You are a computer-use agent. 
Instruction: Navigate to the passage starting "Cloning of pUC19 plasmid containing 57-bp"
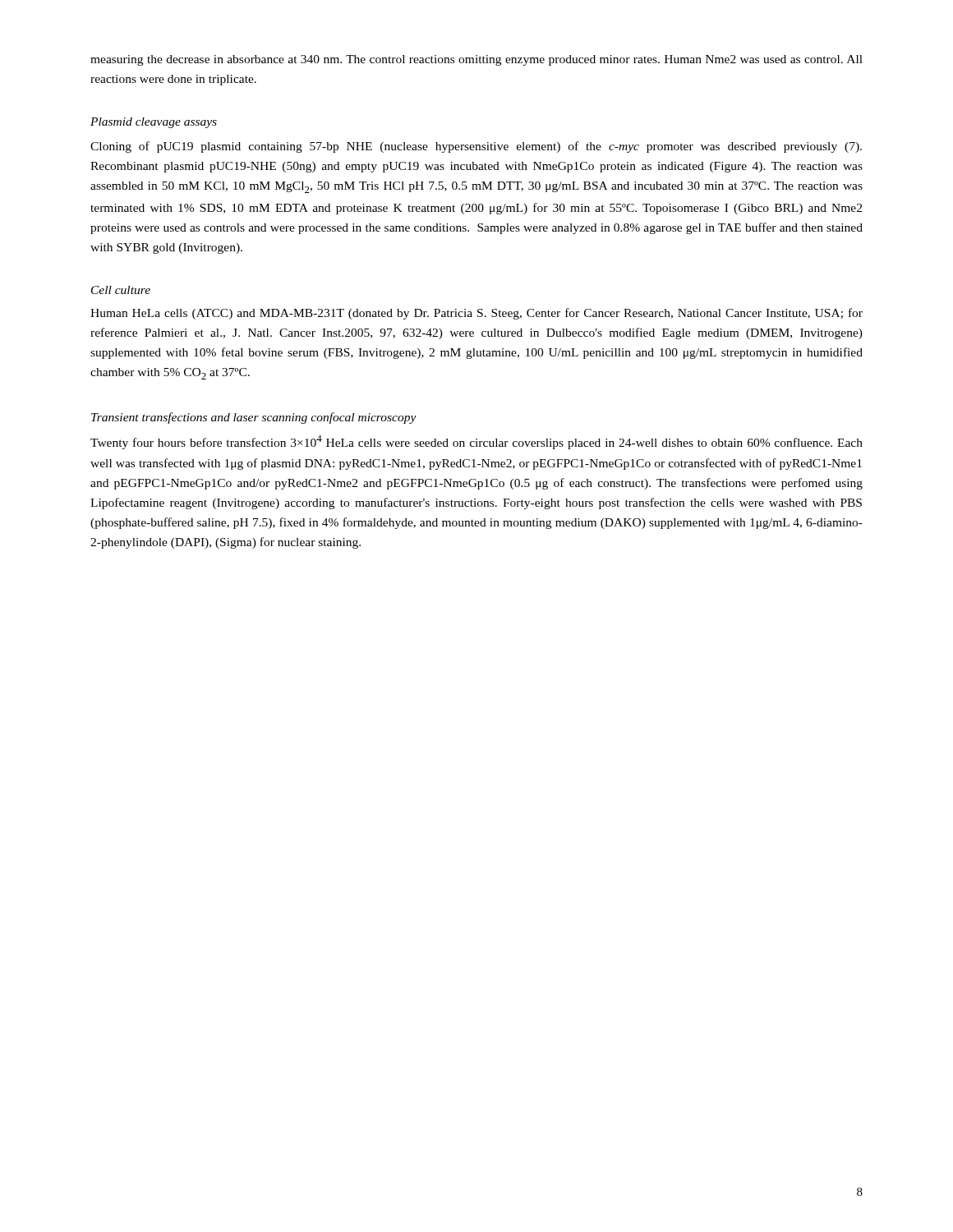pyautogui.click(x=476, y=197)
